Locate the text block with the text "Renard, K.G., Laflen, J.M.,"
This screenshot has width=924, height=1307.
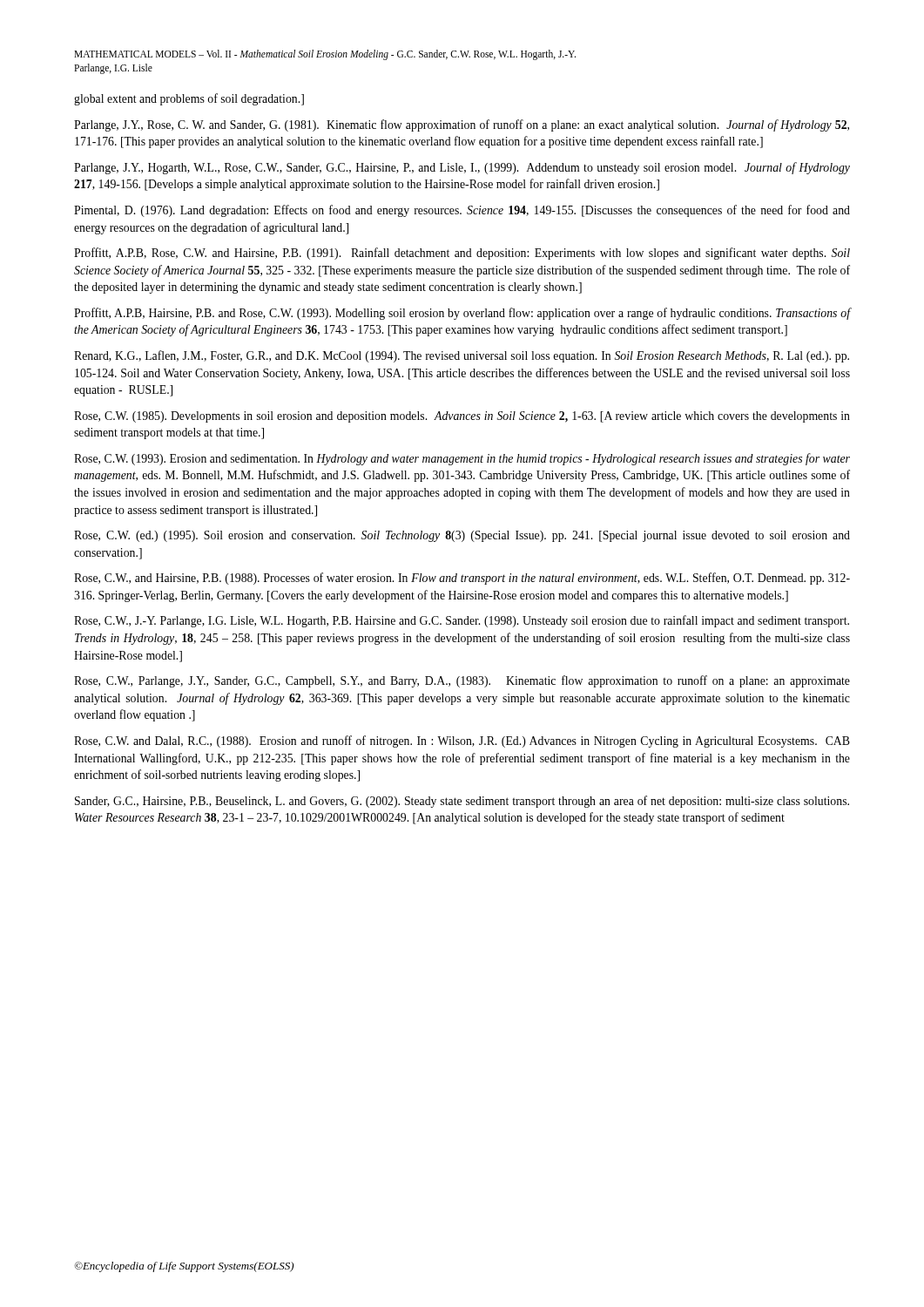pyautogui.click(x=462, y=373)
